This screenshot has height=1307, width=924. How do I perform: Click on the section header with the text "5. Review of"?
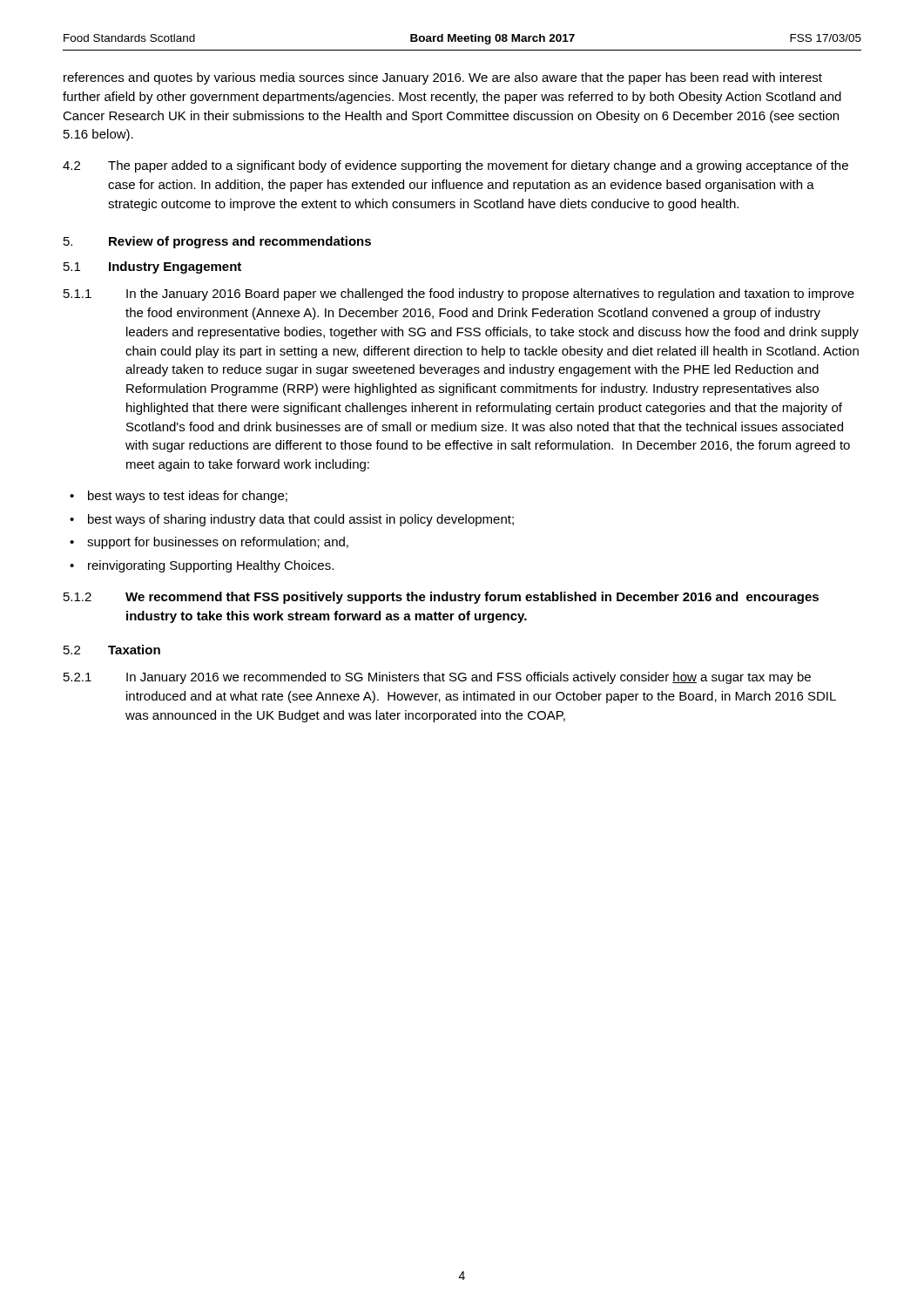(217, 241)
